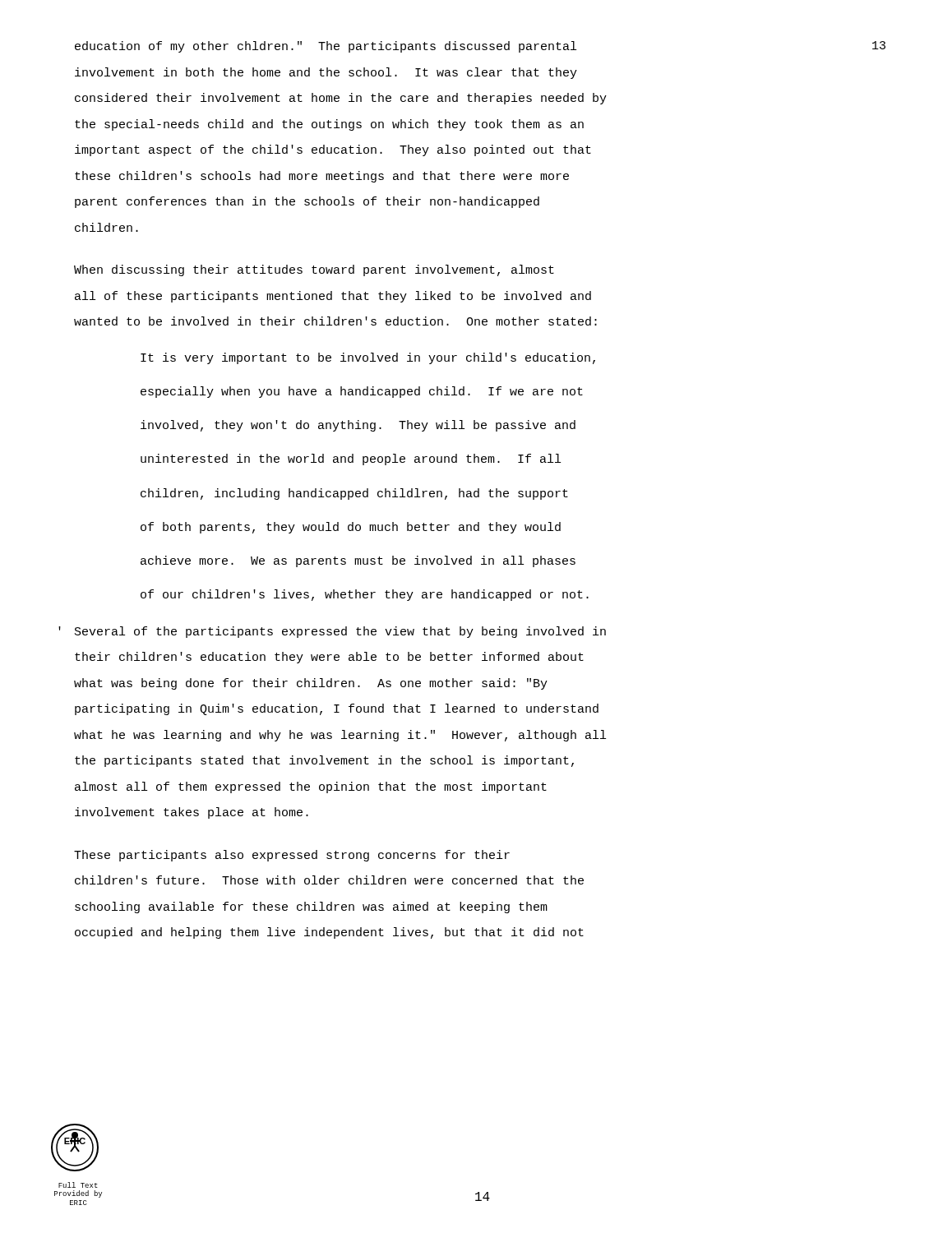952x1233 pixels.
Task: Click the passage that begins "Several of the participants expressed"
Action: coord(427,723)
